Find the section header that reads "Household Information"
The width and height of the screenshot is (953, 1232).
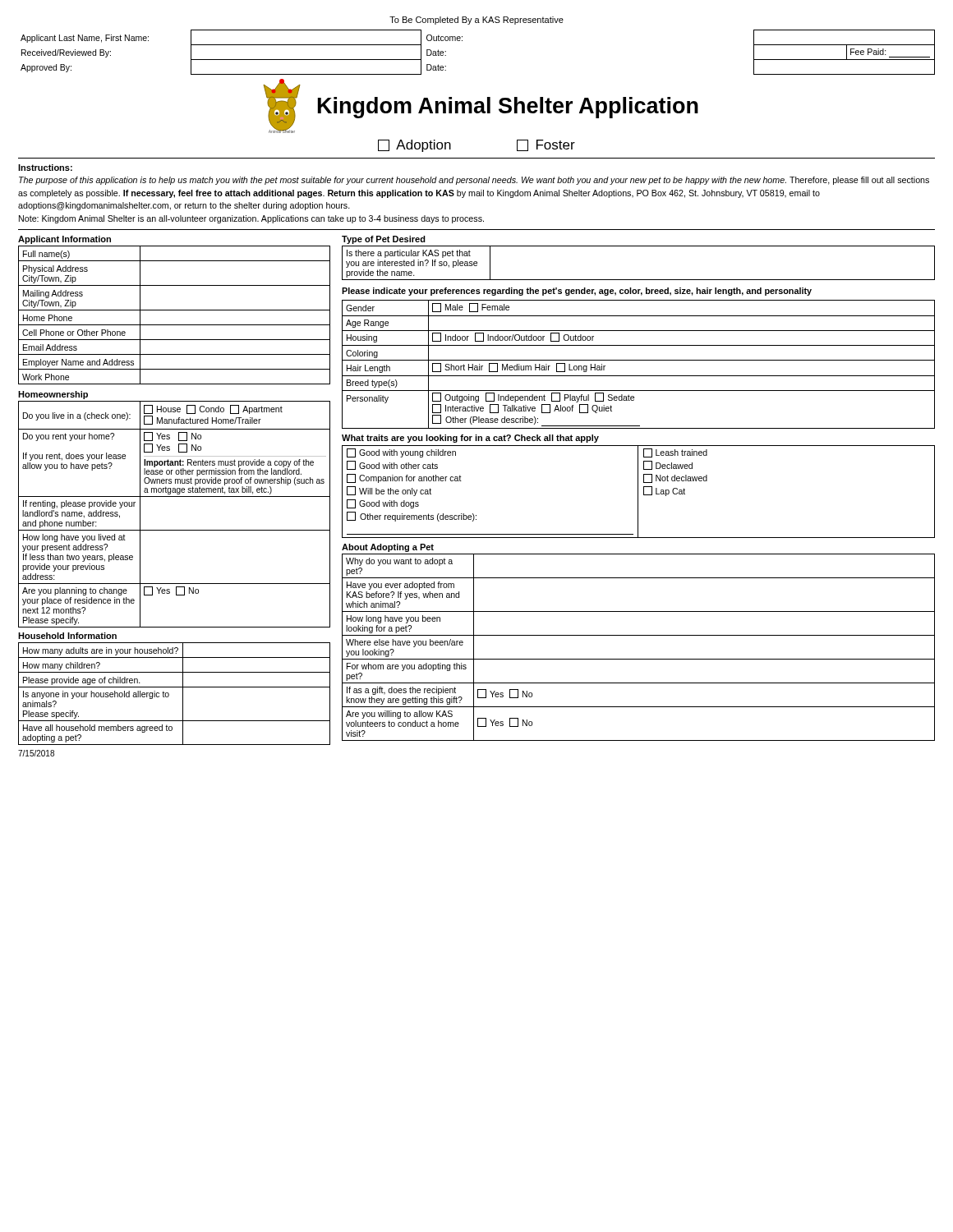tap(68, 636)
